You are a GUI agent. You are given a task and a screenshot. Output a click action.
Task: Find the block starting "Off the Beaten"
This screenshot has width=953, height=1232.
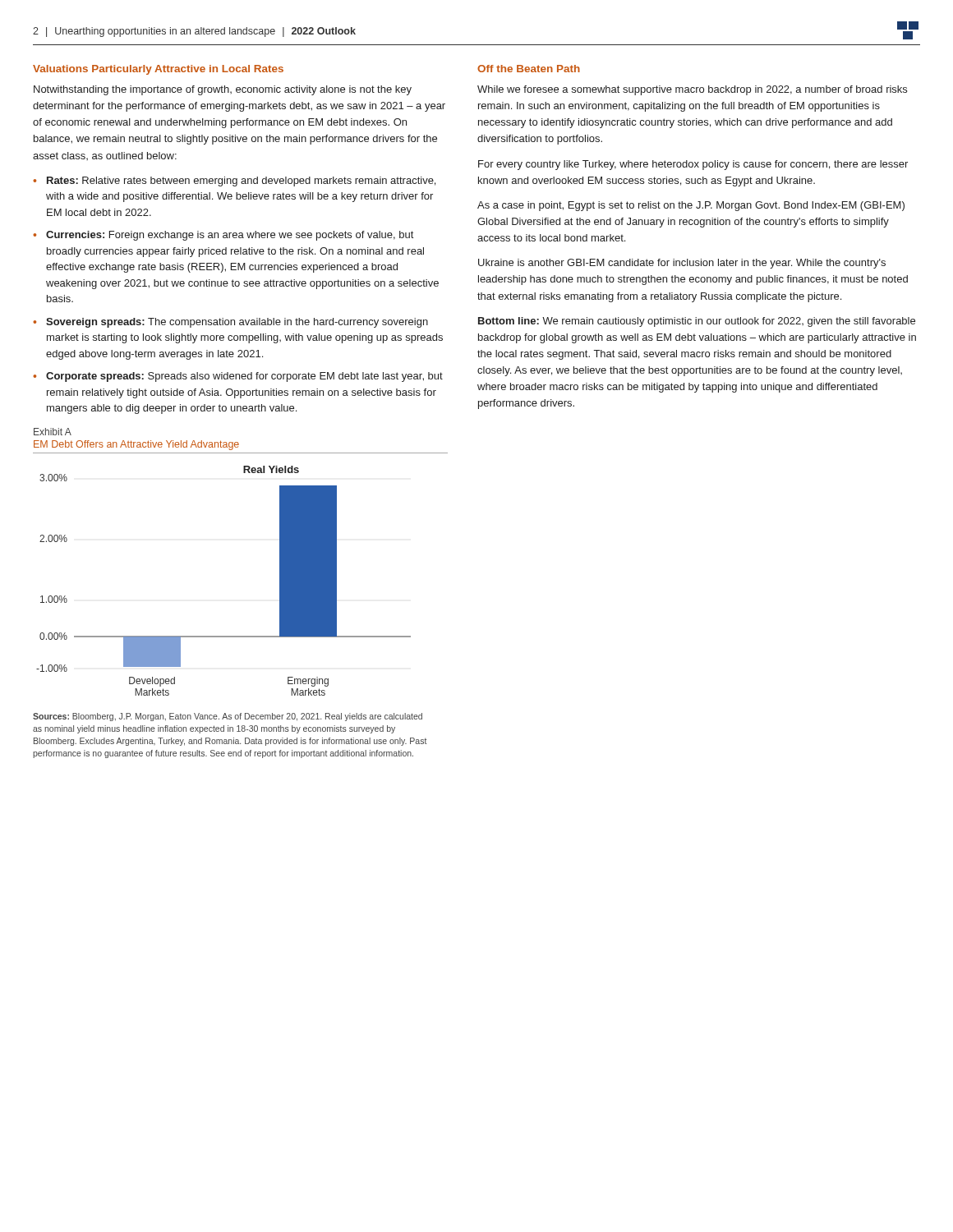[529, 69]
